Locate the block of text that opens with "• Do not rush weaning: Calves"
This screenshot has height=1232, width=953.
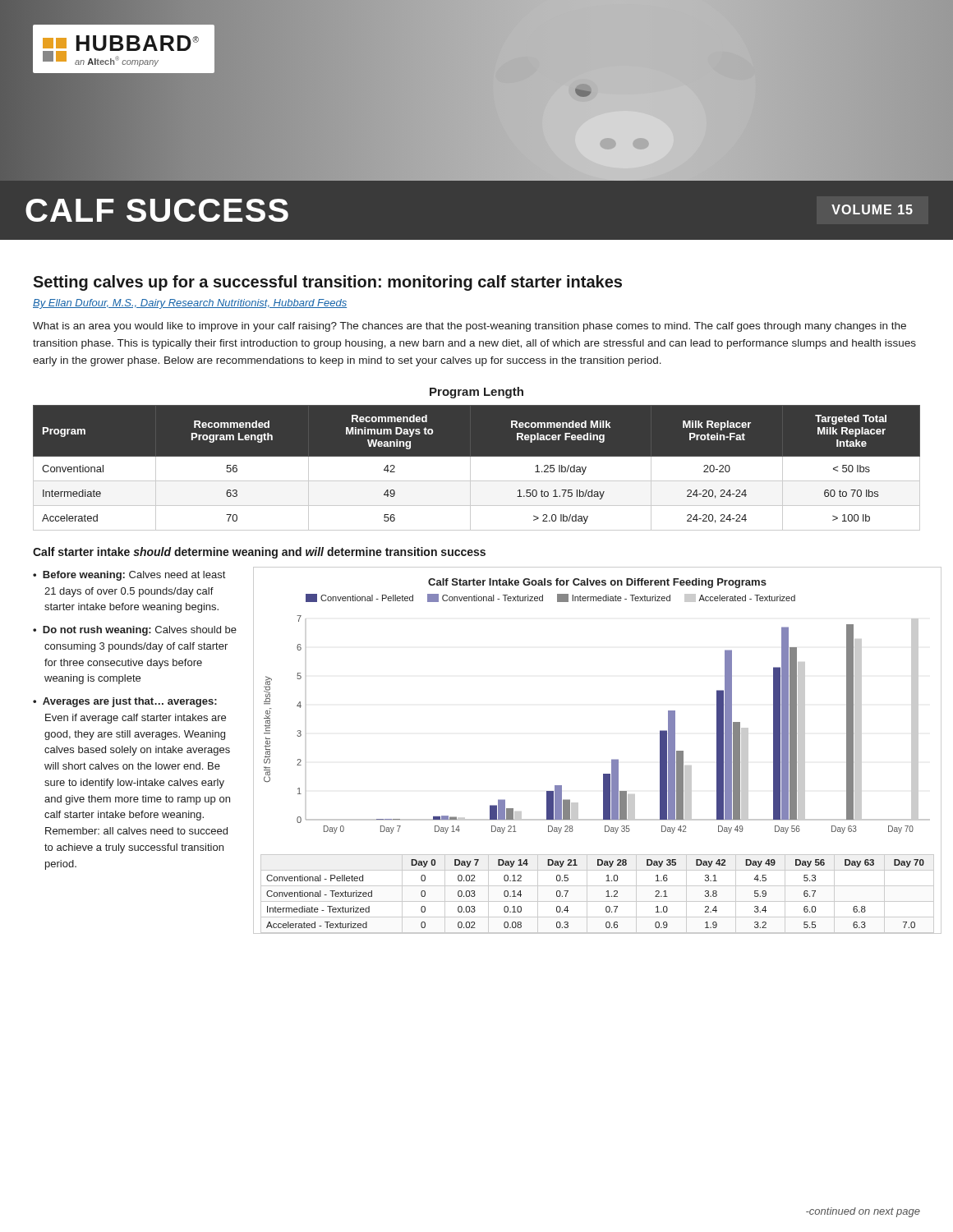(x=135, y=654)
